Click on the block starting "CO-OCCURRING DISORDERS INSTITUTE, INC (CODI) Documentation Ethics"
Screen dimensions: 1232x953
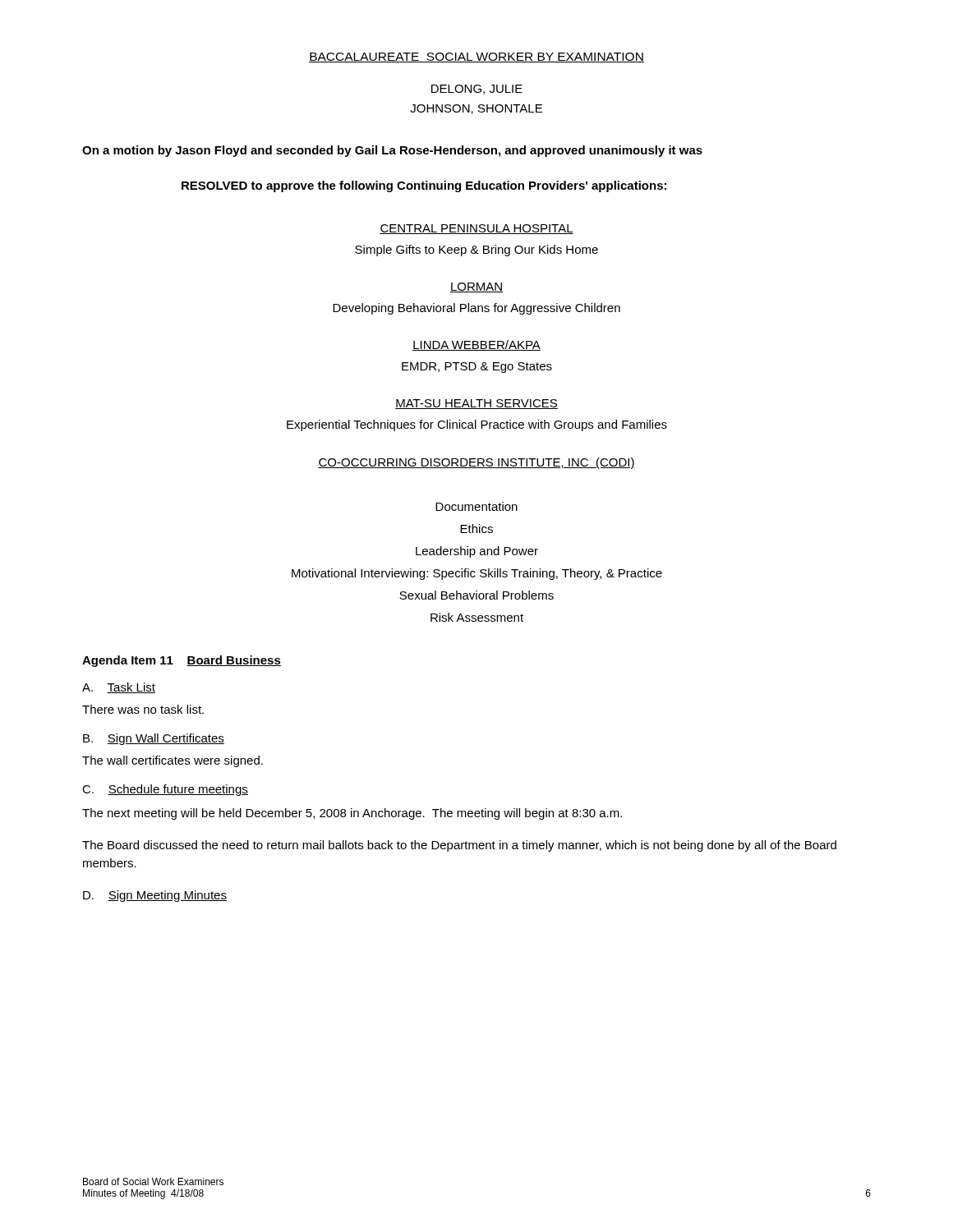click(476, 540)
